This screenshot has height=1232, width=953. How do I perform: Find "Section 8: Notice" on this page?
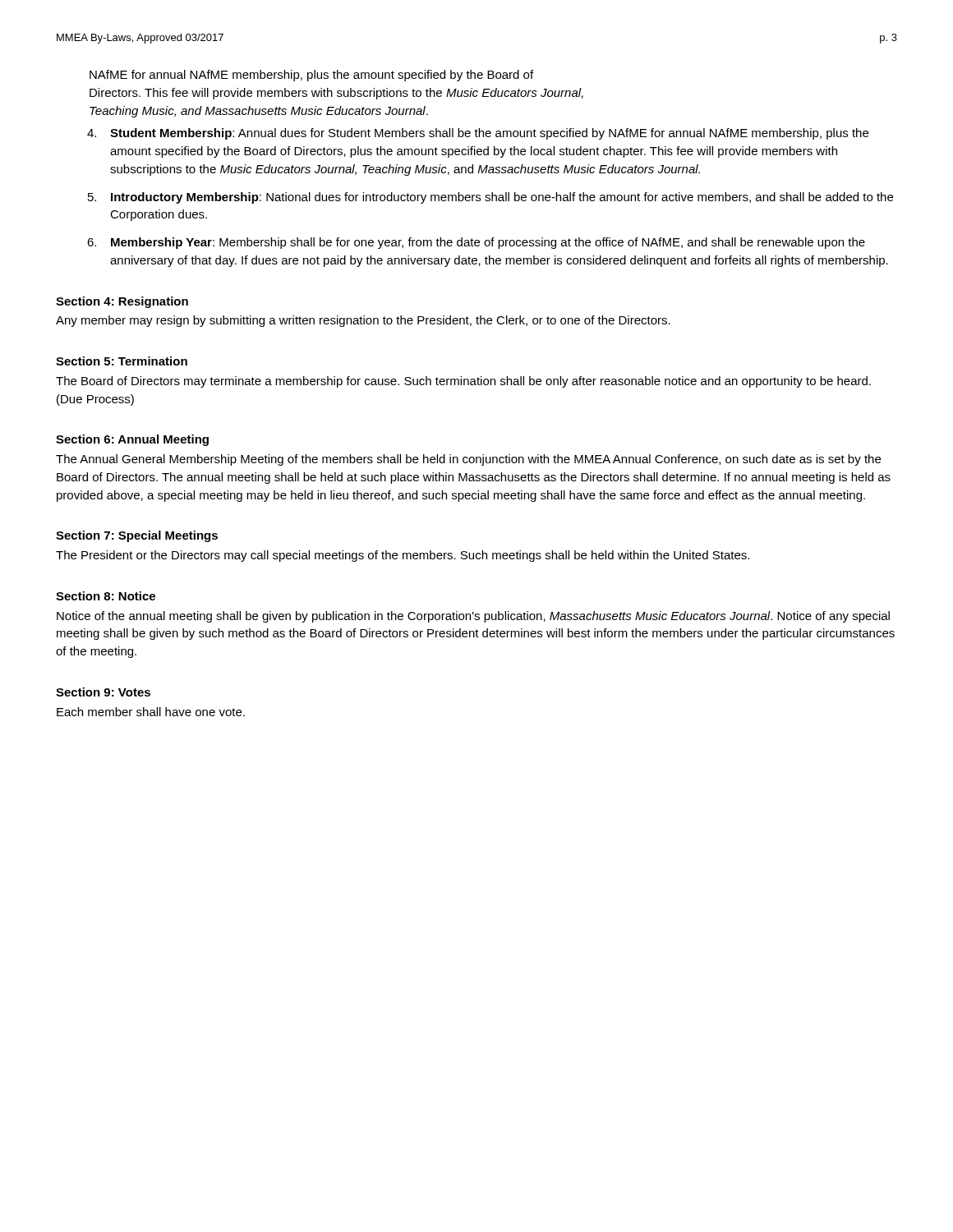click(x=106, y=596)
